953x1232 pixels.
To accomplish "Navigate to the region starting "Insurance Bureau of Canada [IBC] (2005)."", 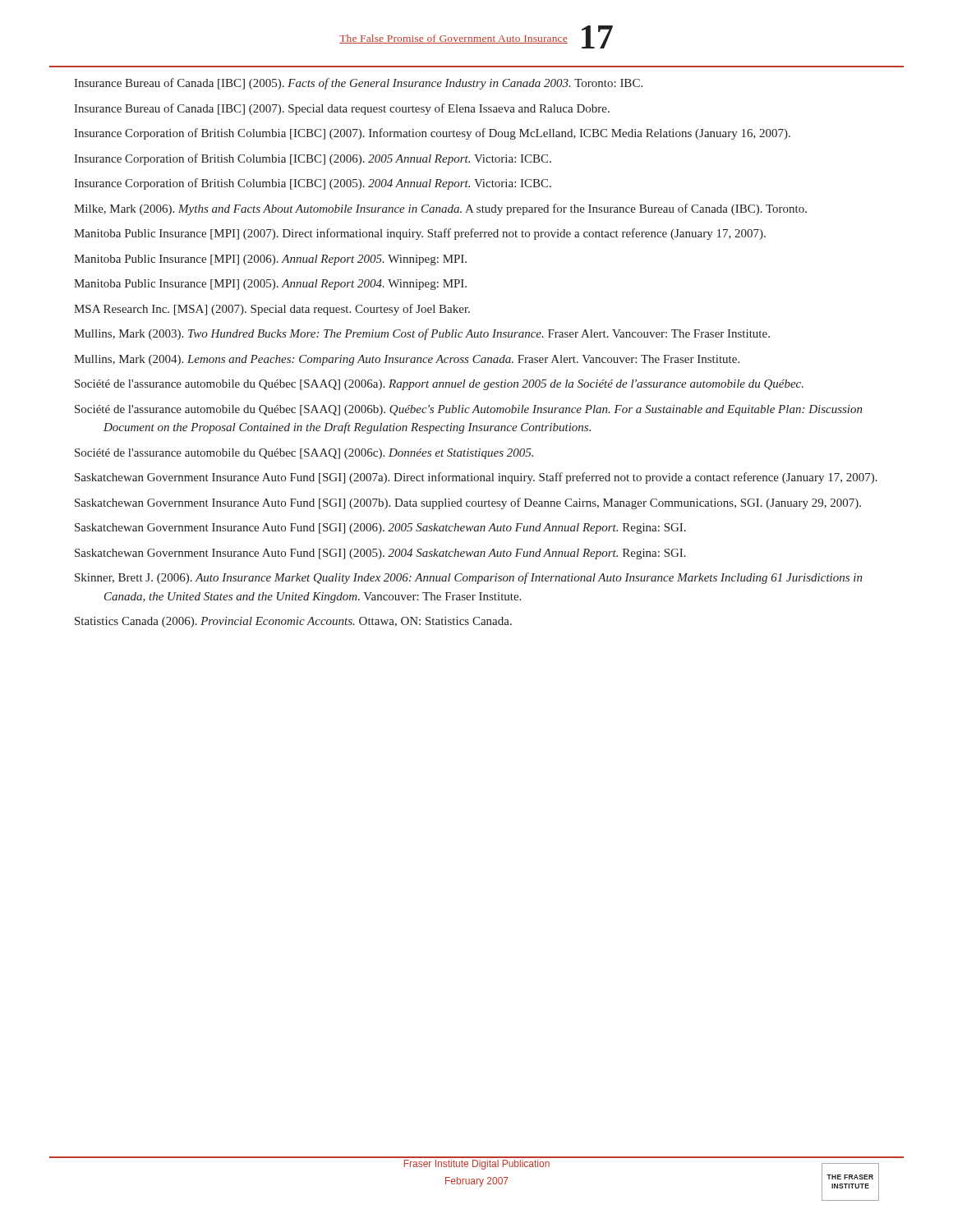I will pyautogui.click(x=359, y=83).
